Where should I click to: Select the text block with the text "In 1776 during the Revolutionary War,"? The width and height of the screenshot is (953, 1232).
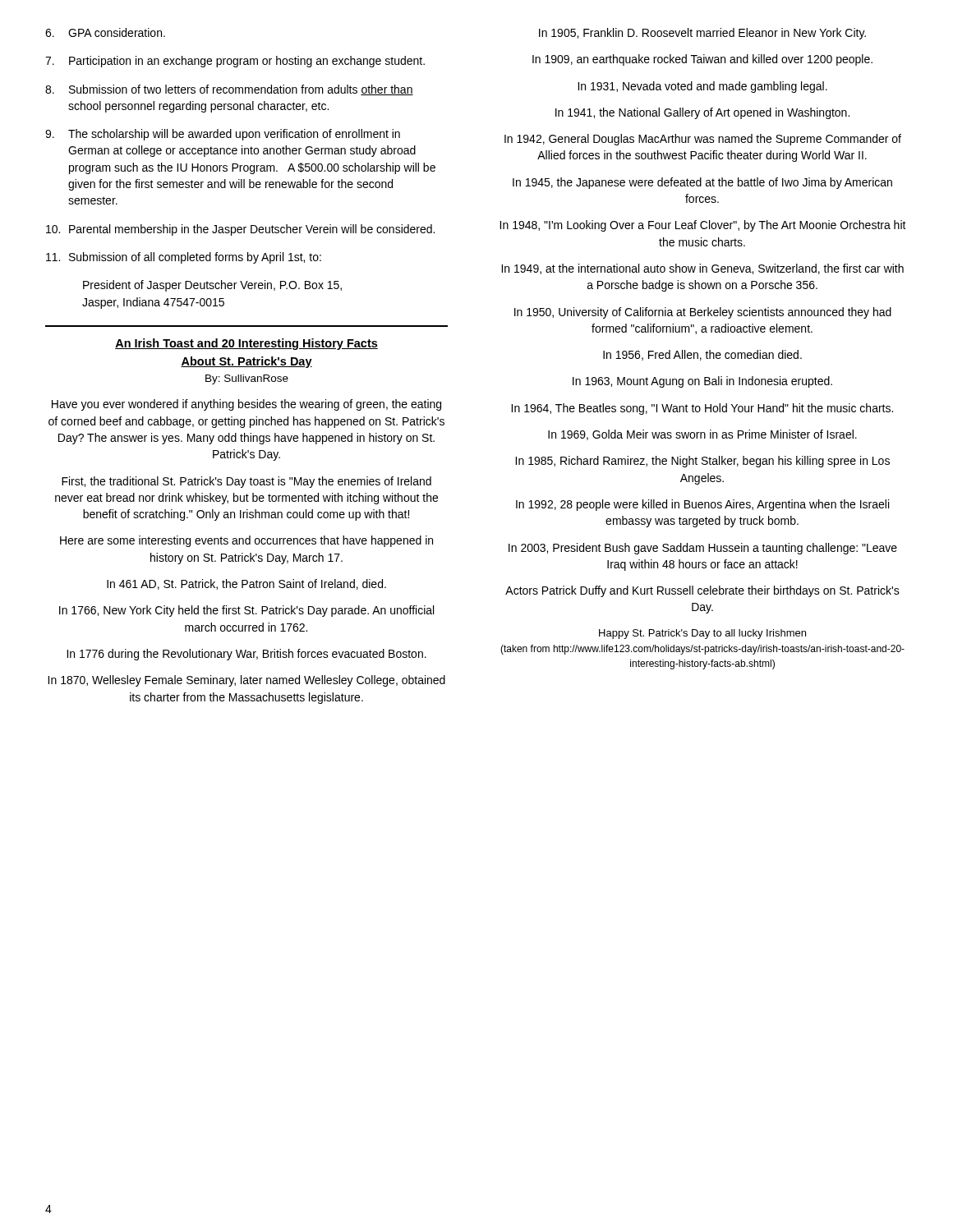pos(246,654)
